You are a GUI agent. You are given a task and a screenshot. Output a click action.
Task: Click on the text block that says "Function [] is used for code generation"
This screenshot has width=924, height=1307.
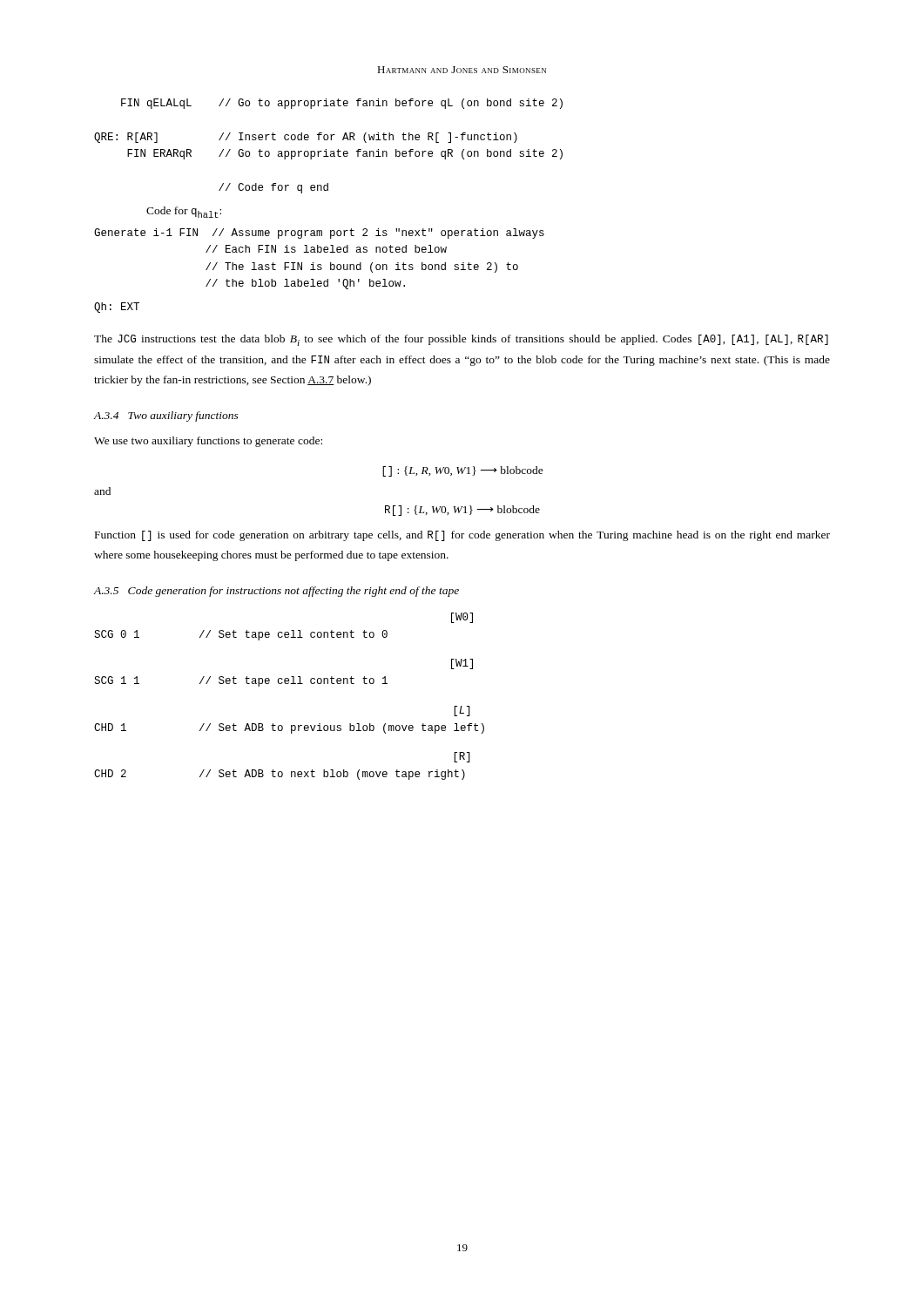pos(462,544)
